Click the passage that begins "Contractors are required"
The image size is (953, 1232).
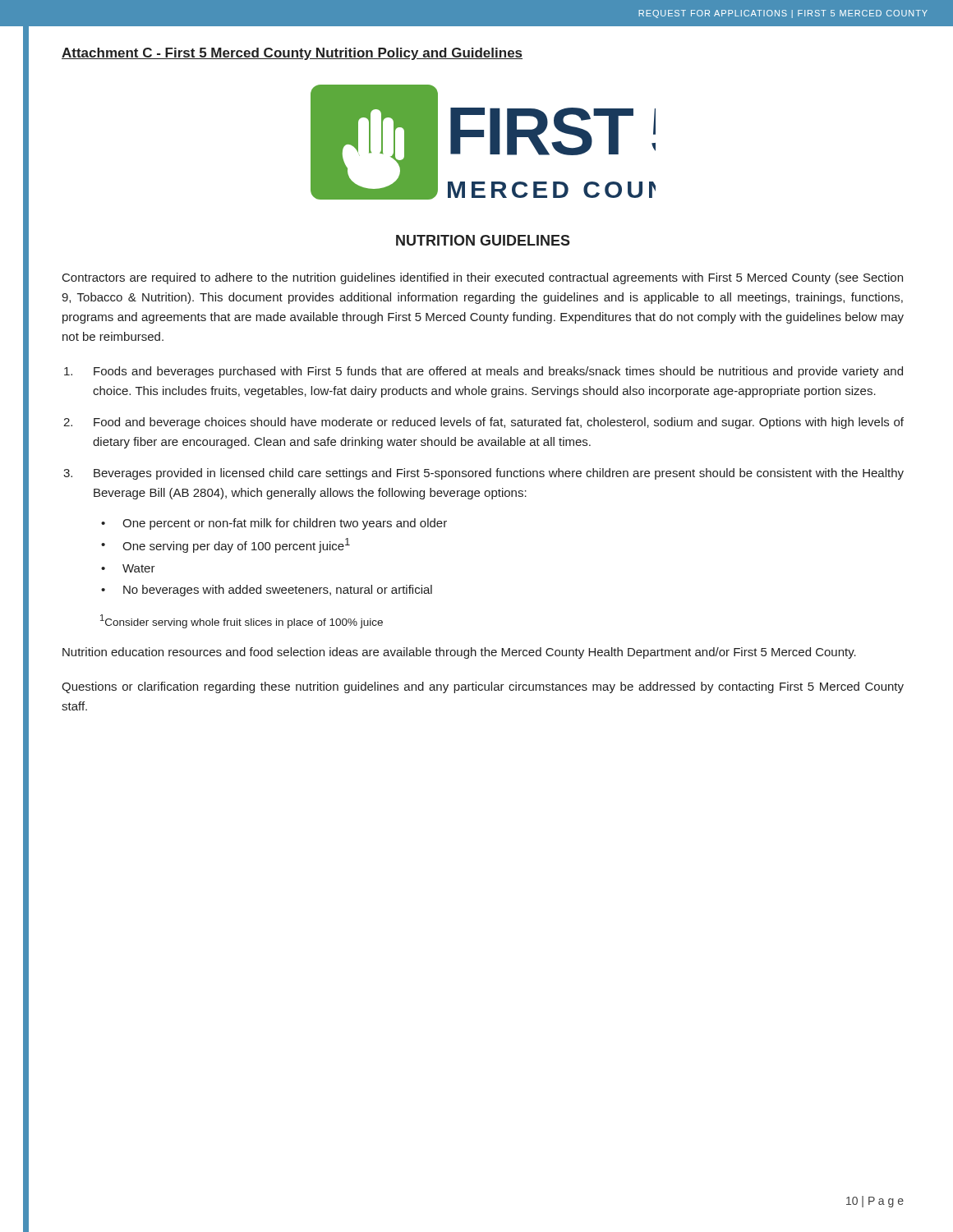click(483, 307)
